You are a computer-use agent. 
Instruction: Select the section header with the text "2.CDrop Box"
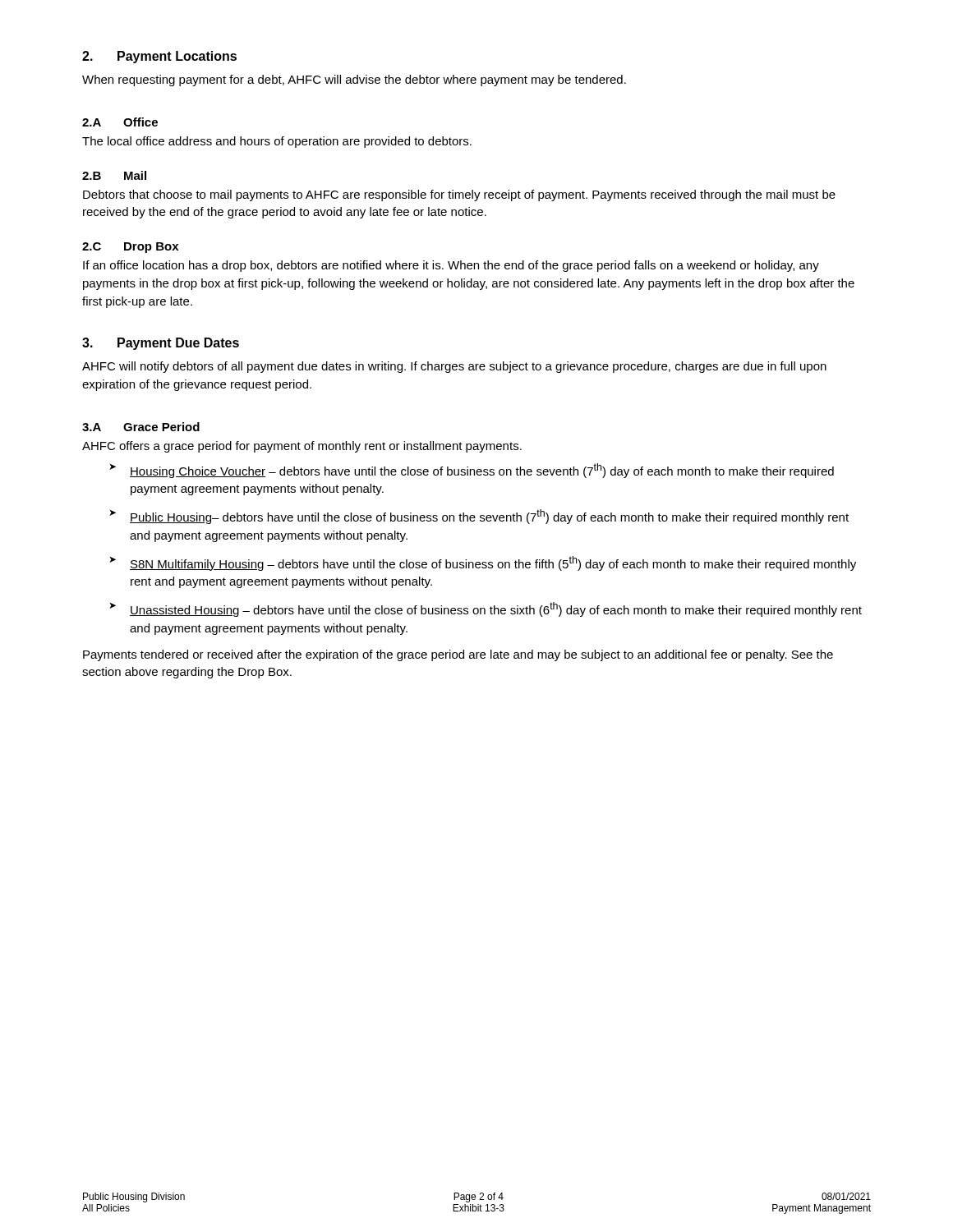pos(130,248)
